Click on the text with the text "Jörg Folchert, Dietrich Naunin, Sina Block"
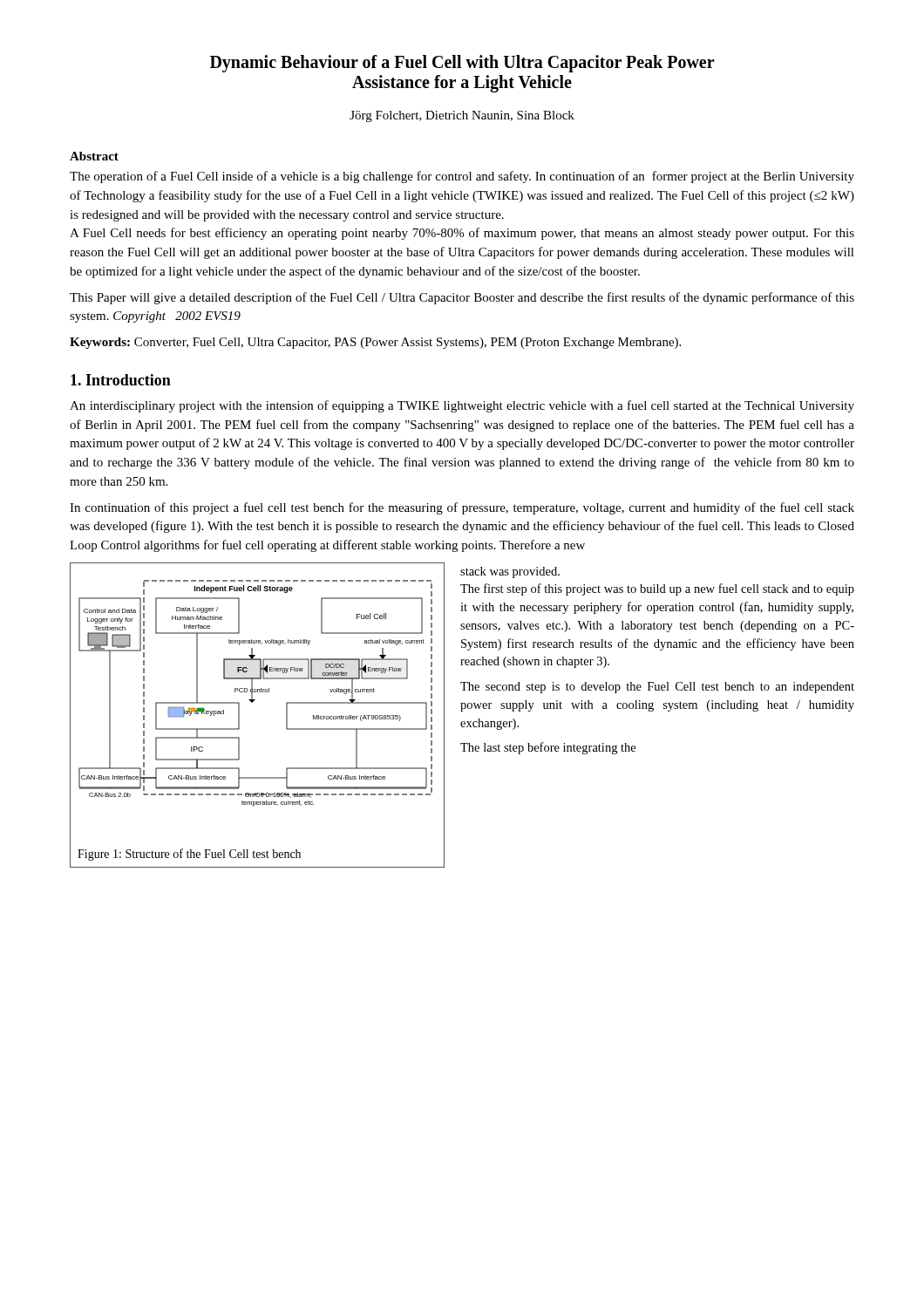The height and width of the screenshot is (1308, 924). click(462, 115)
